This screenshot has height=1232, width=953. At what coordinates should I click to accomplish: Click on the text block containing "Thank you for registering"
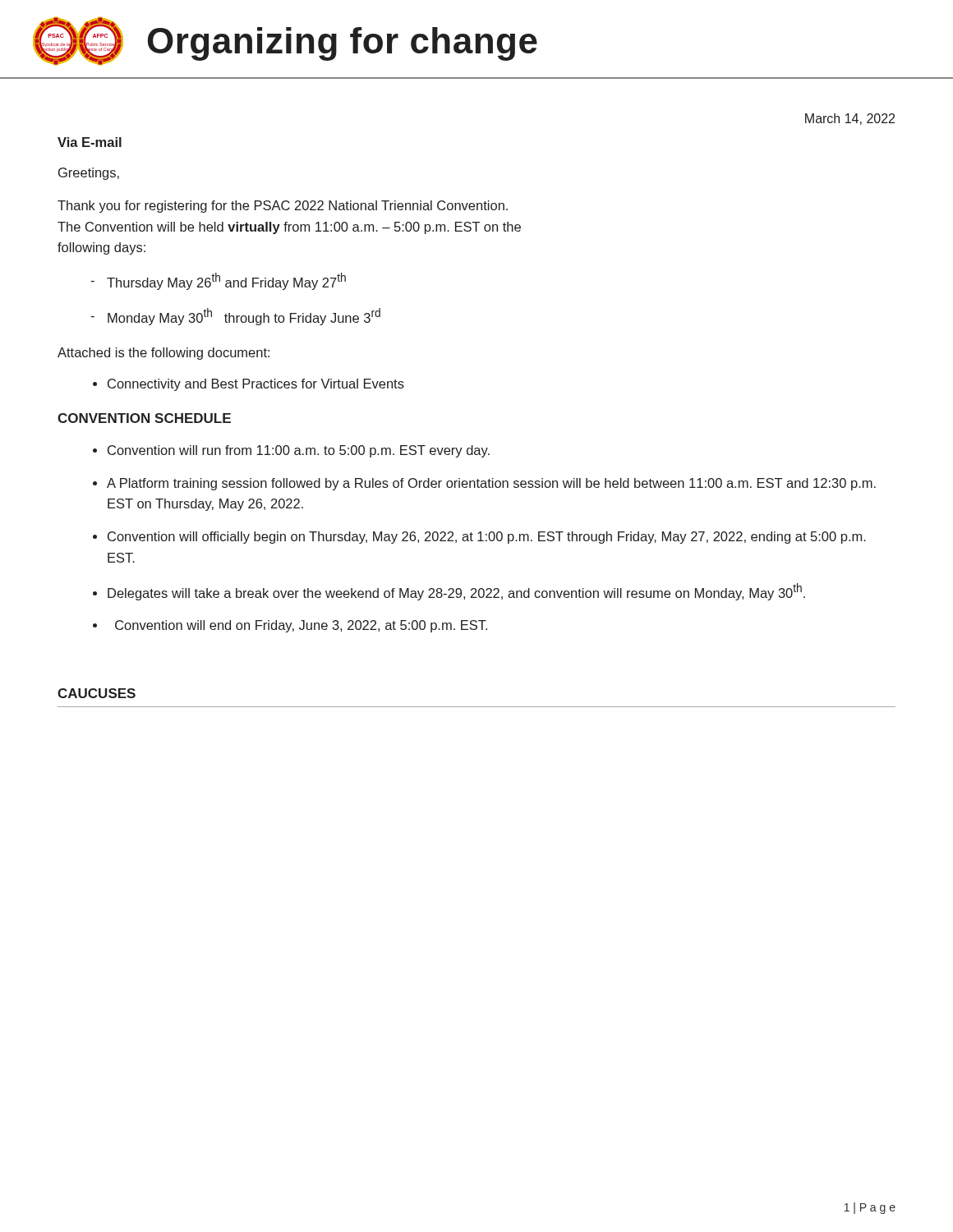[289, 226]
